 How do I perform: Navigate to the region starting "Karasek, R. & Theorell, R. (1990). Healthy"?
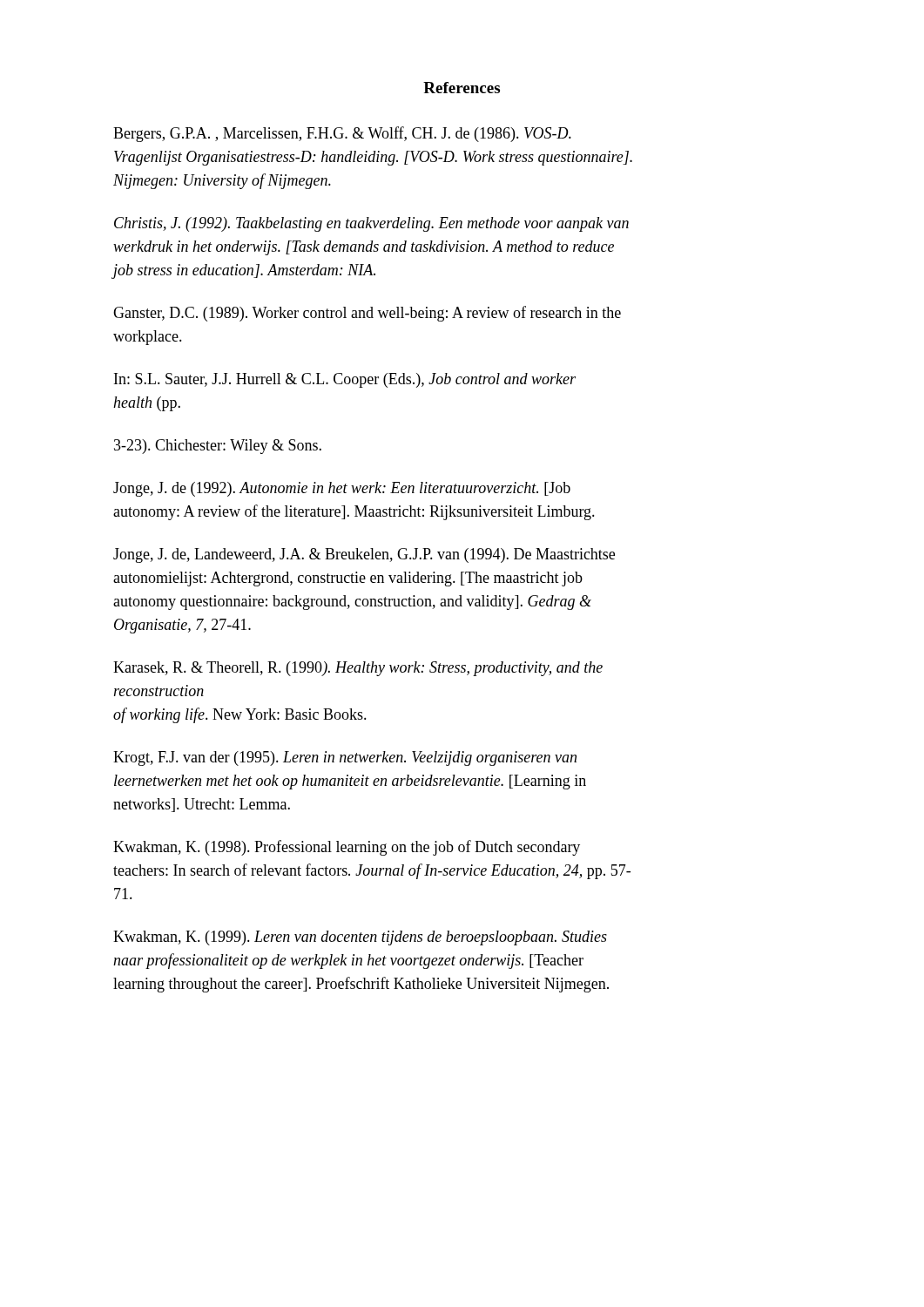(x=358, y=669)
